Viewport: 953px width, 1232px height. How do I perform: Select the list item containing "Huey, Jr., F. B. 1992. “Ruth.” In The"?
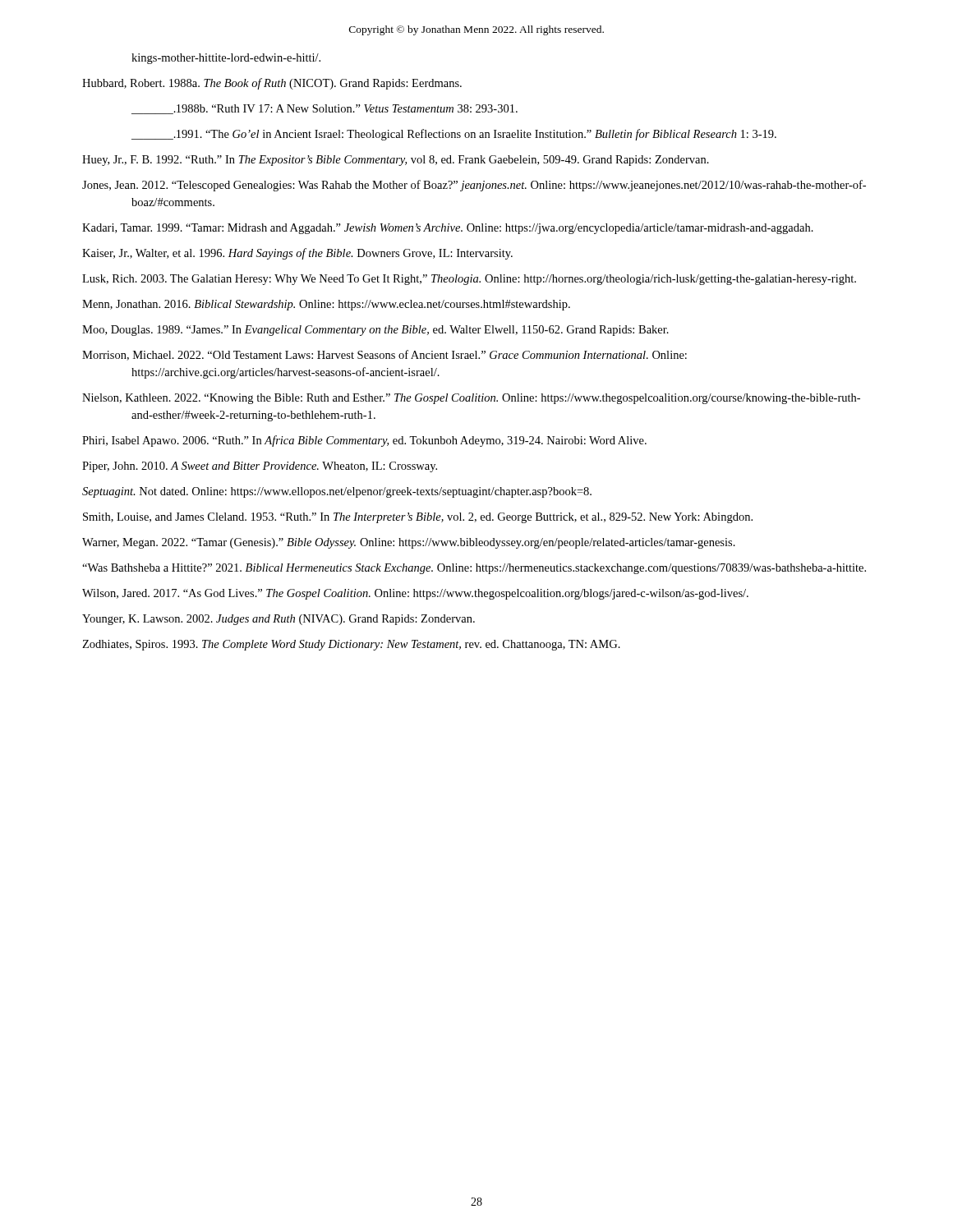point(396,159)
